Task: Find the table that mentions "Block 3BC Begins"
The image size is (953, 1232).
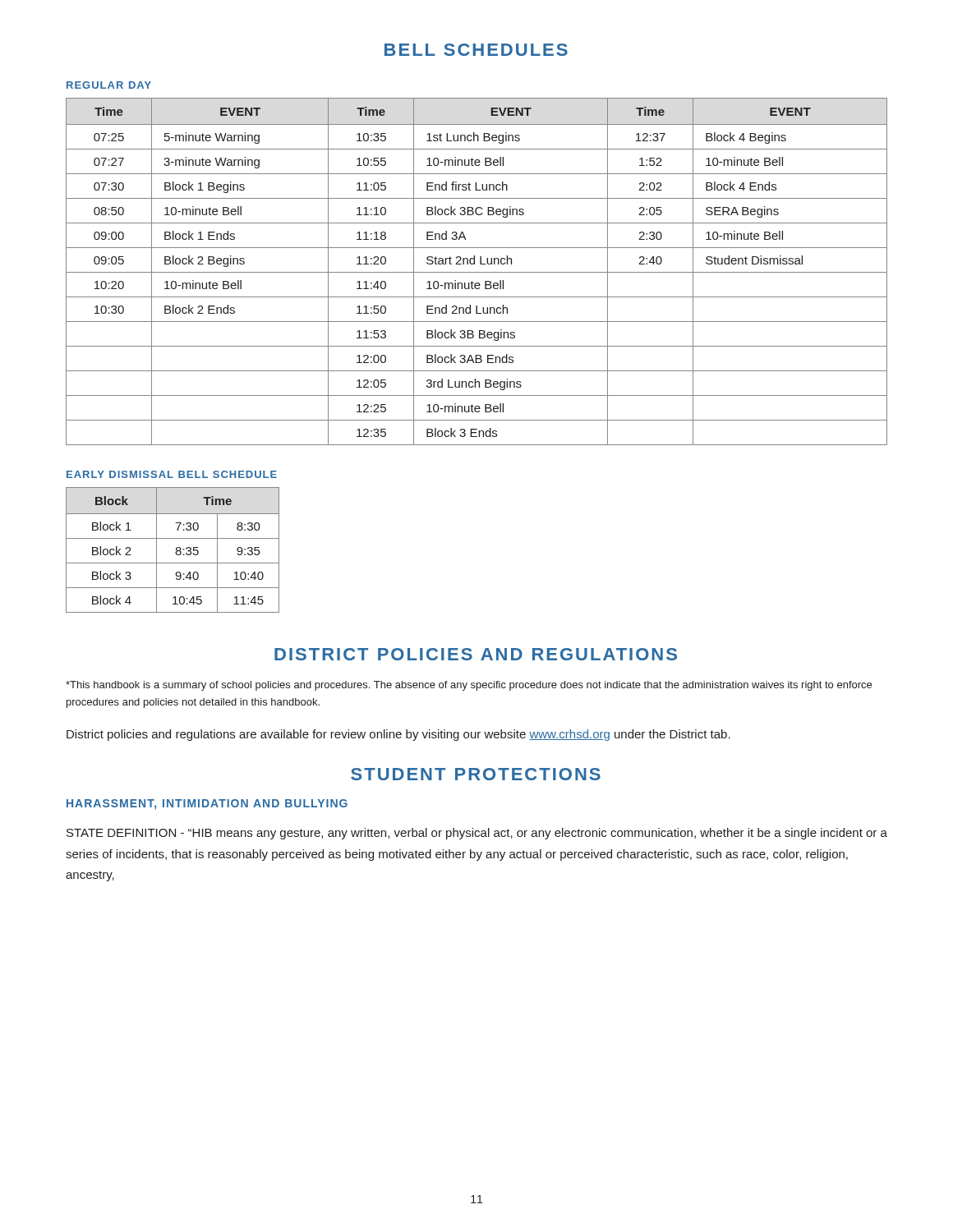Action: (x=476, y=271)
